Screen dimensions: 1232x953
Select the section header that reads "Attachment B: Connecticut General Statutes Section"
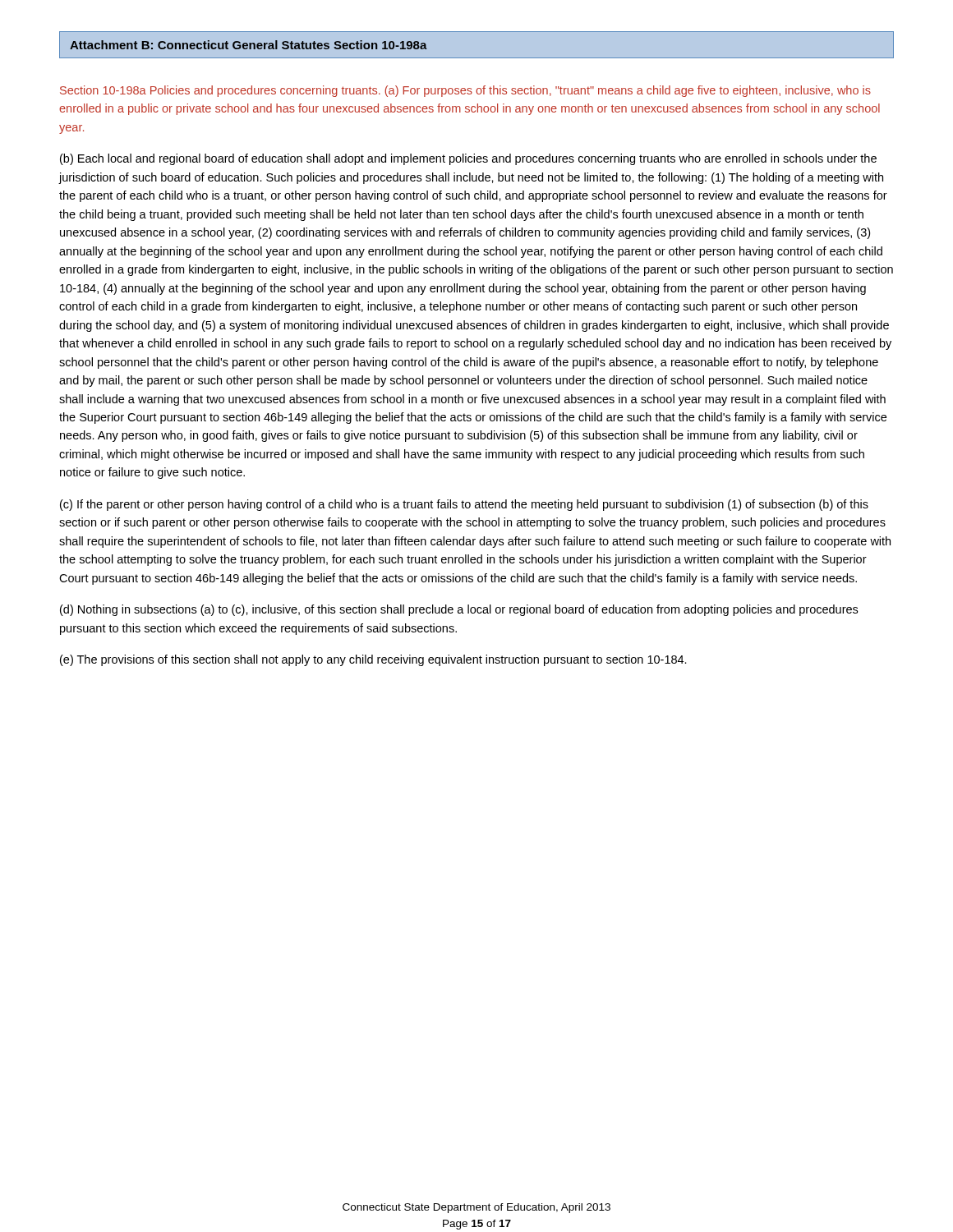point(248,45)
